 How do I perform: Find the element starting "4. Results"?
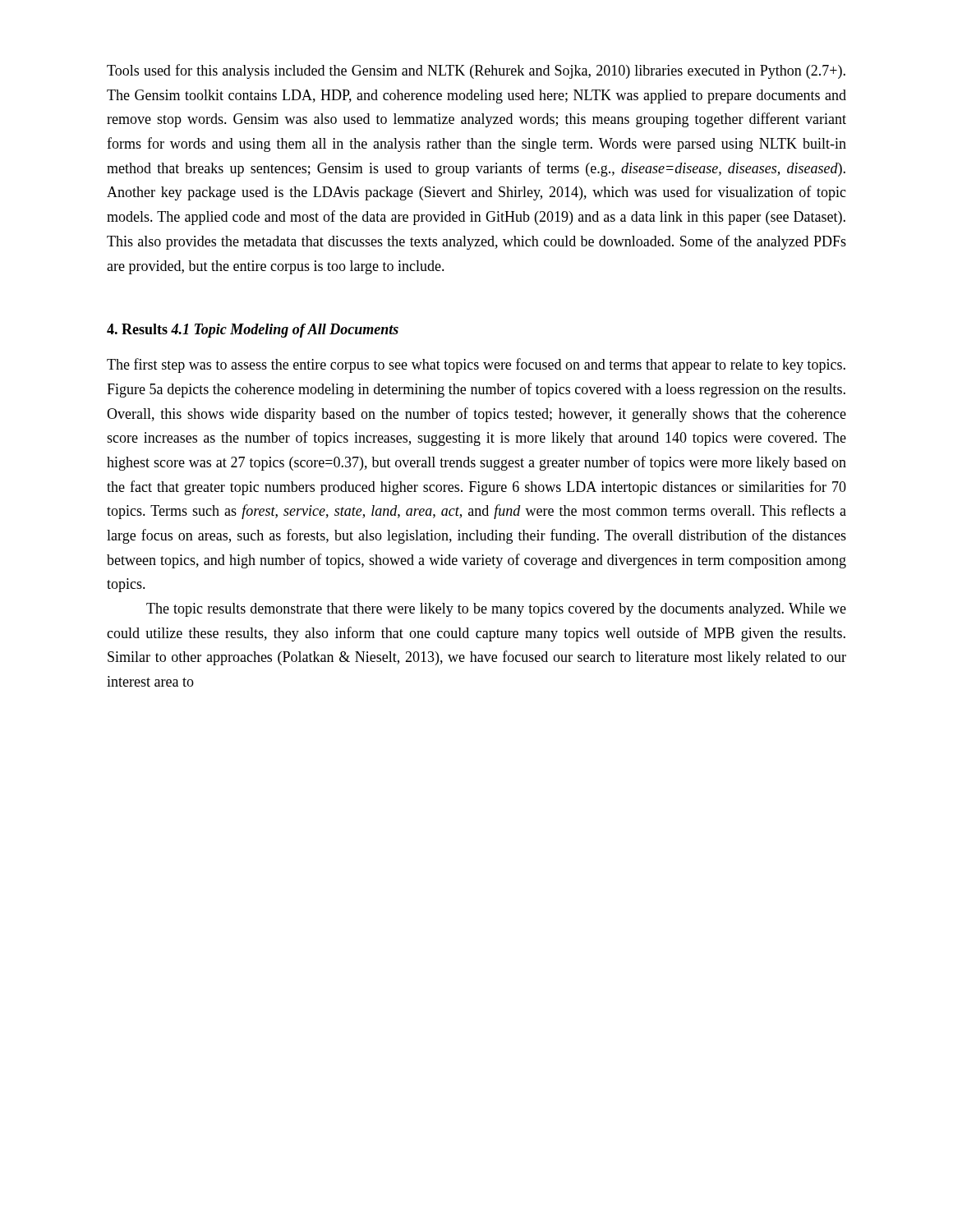point(137,329)
